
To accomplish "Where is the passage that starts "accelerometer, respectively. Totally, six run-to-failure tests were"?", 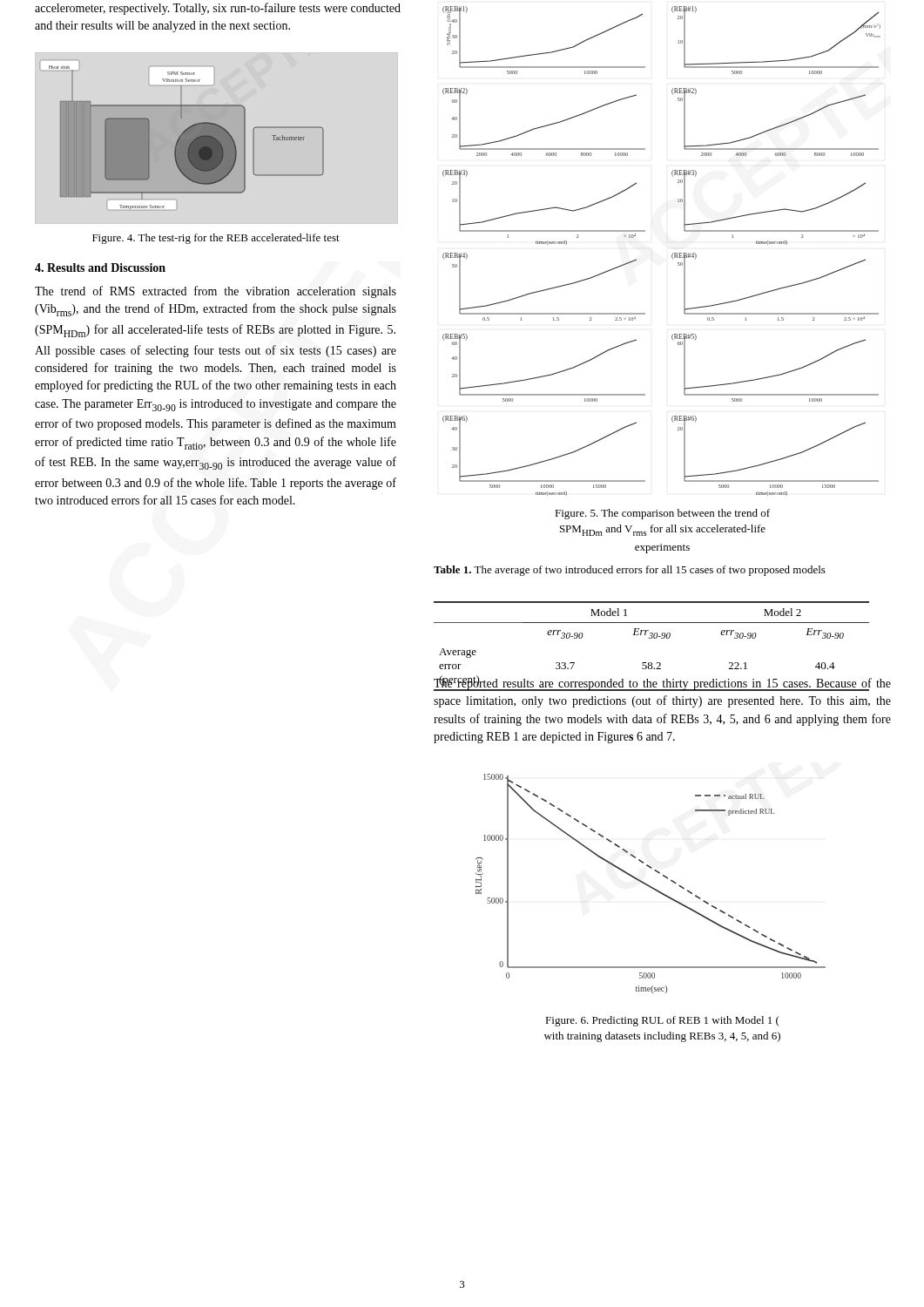I will [218, 17].
